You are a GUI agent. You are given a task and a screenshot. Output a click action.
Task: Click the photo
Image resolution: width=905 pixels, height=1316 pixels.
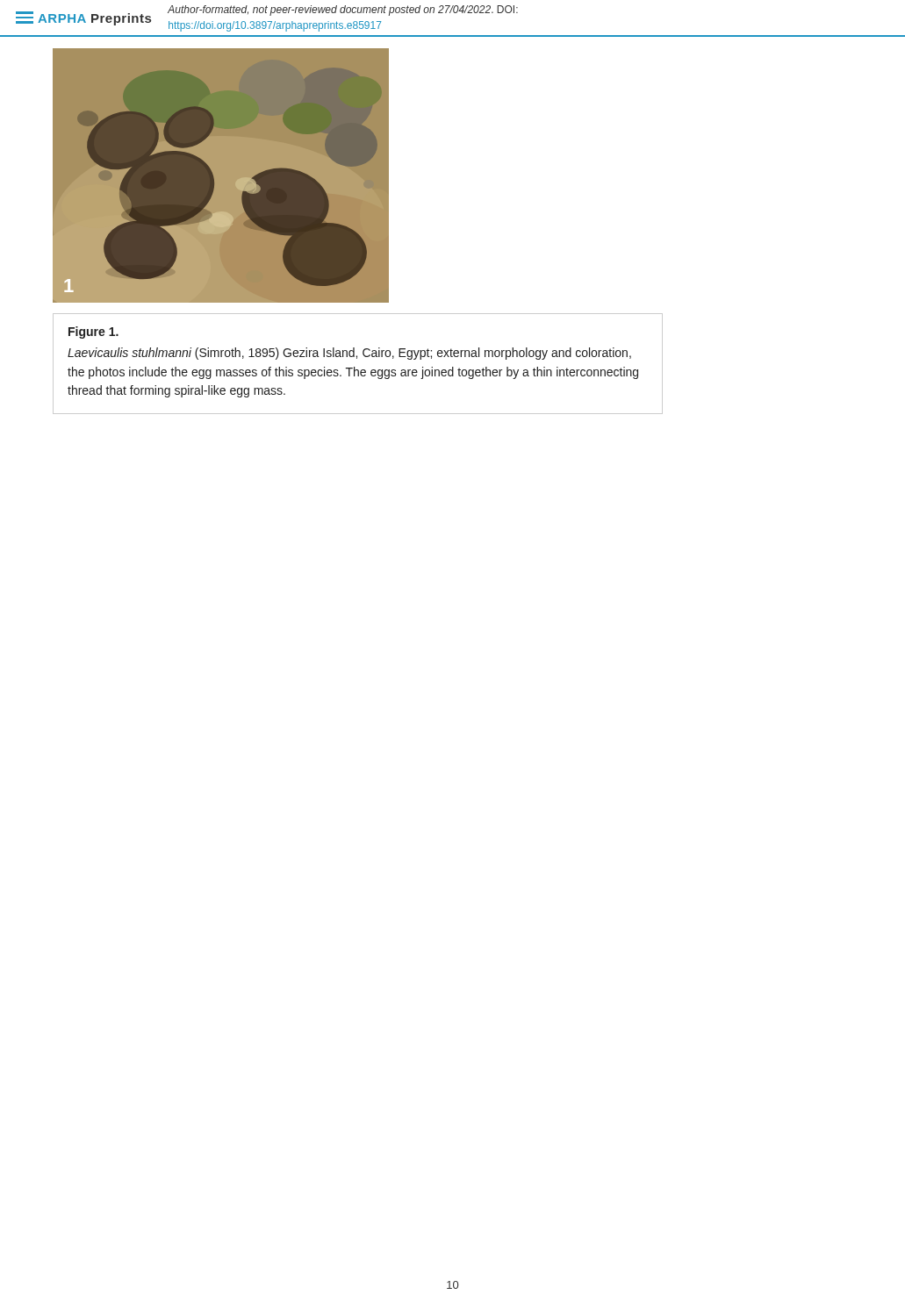point(221,175)
